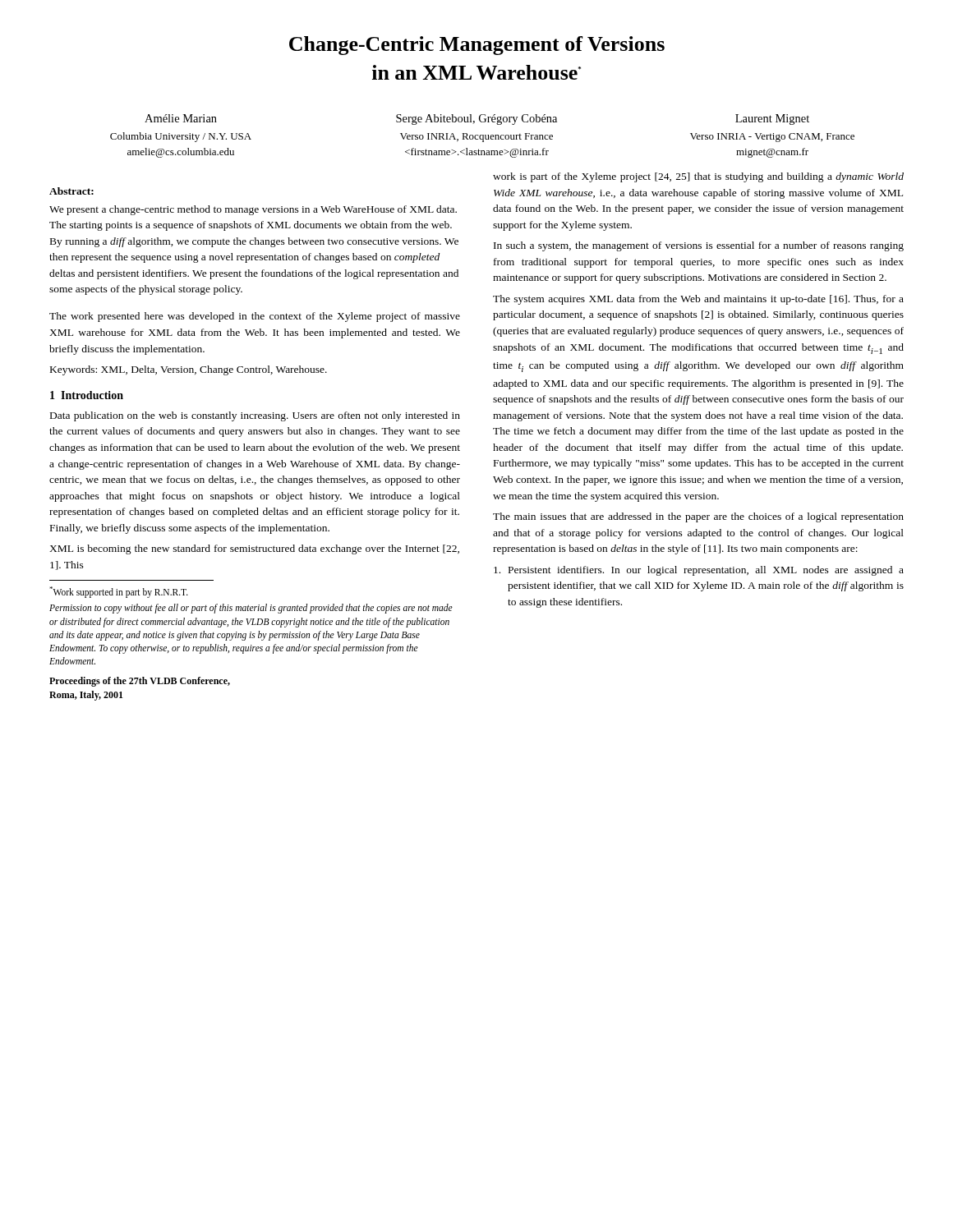Click where it says "Change-Centric Management of Versionsin an XML Warehouse*"
The image size is (953, 1232).
tap(476, 58)
